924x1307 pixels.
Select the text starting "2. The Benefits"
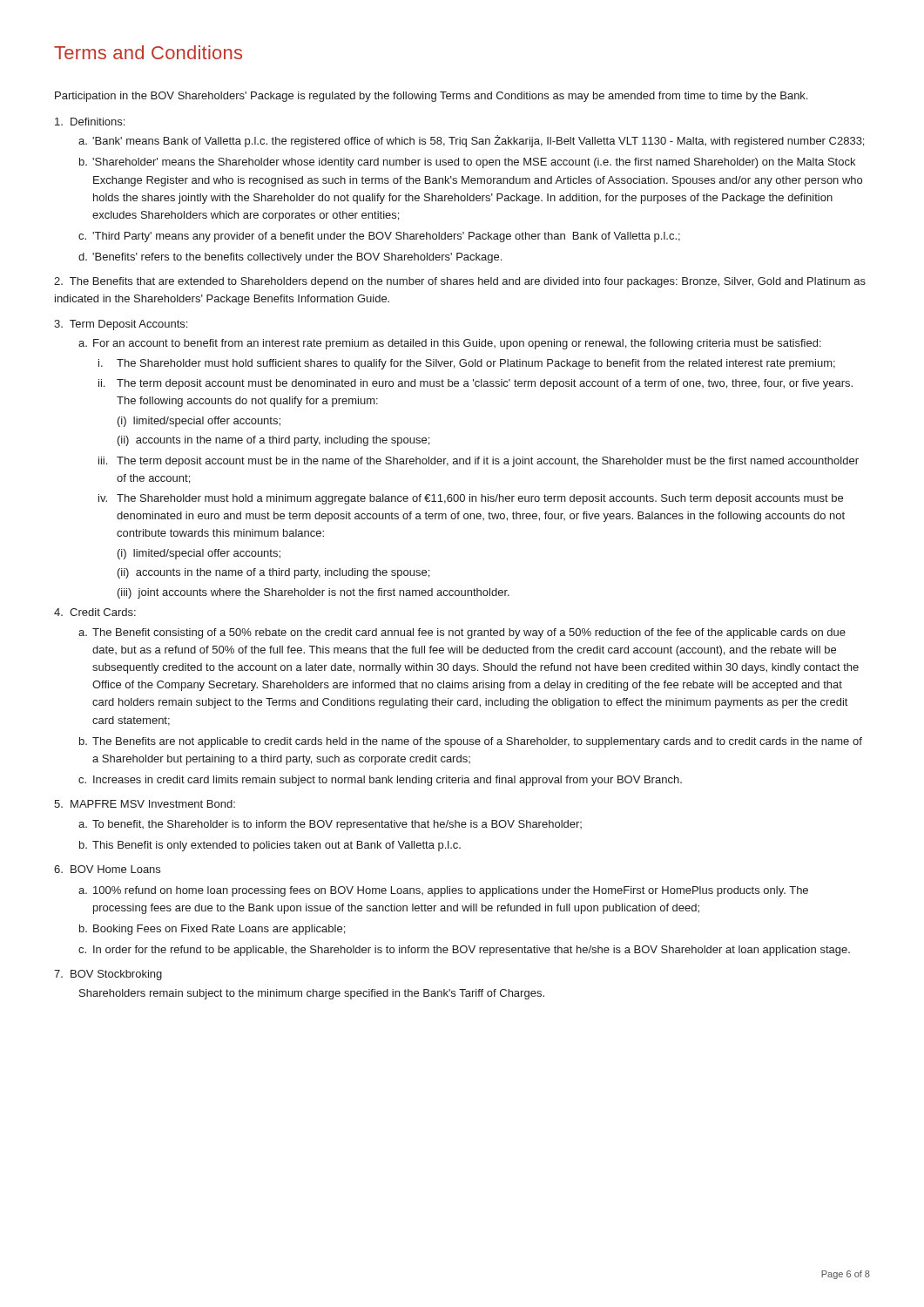tap(460, 290)
